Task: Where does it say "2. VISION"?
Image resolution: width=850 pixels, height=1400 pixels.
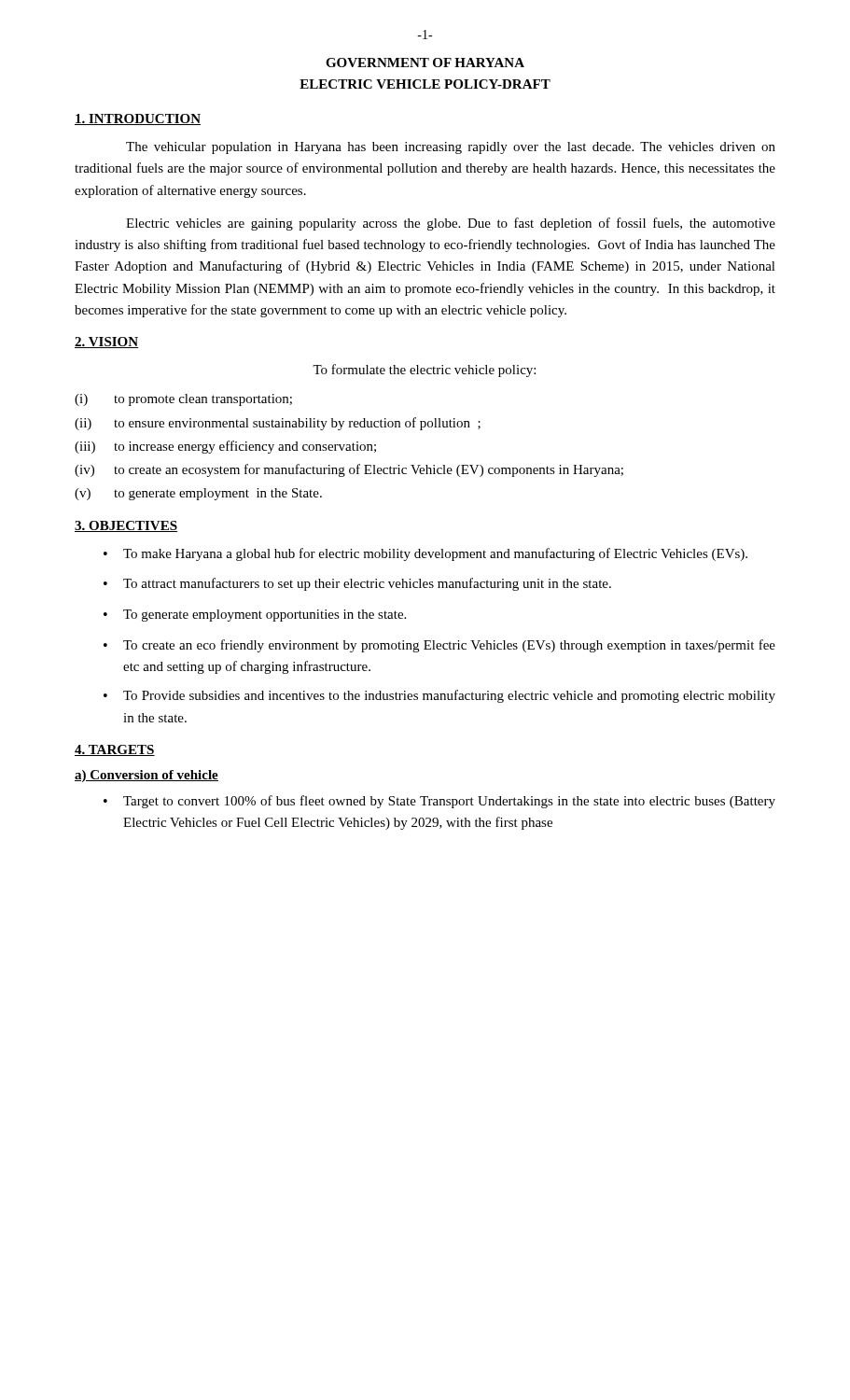Action: tap(106, 342)
